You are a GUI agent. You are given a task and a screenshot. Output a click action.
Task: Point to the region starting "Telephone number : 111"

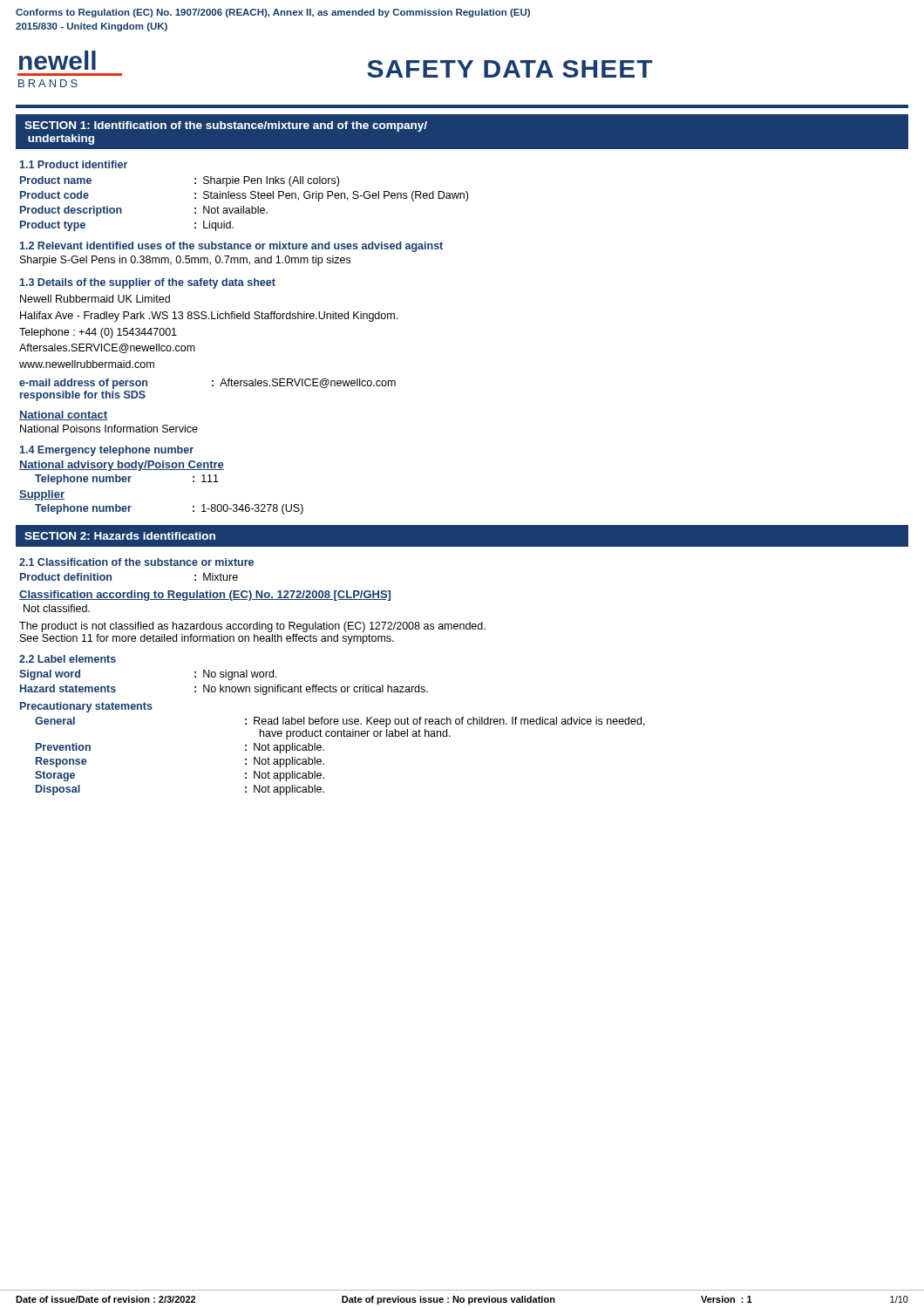[x=127, y=480]
